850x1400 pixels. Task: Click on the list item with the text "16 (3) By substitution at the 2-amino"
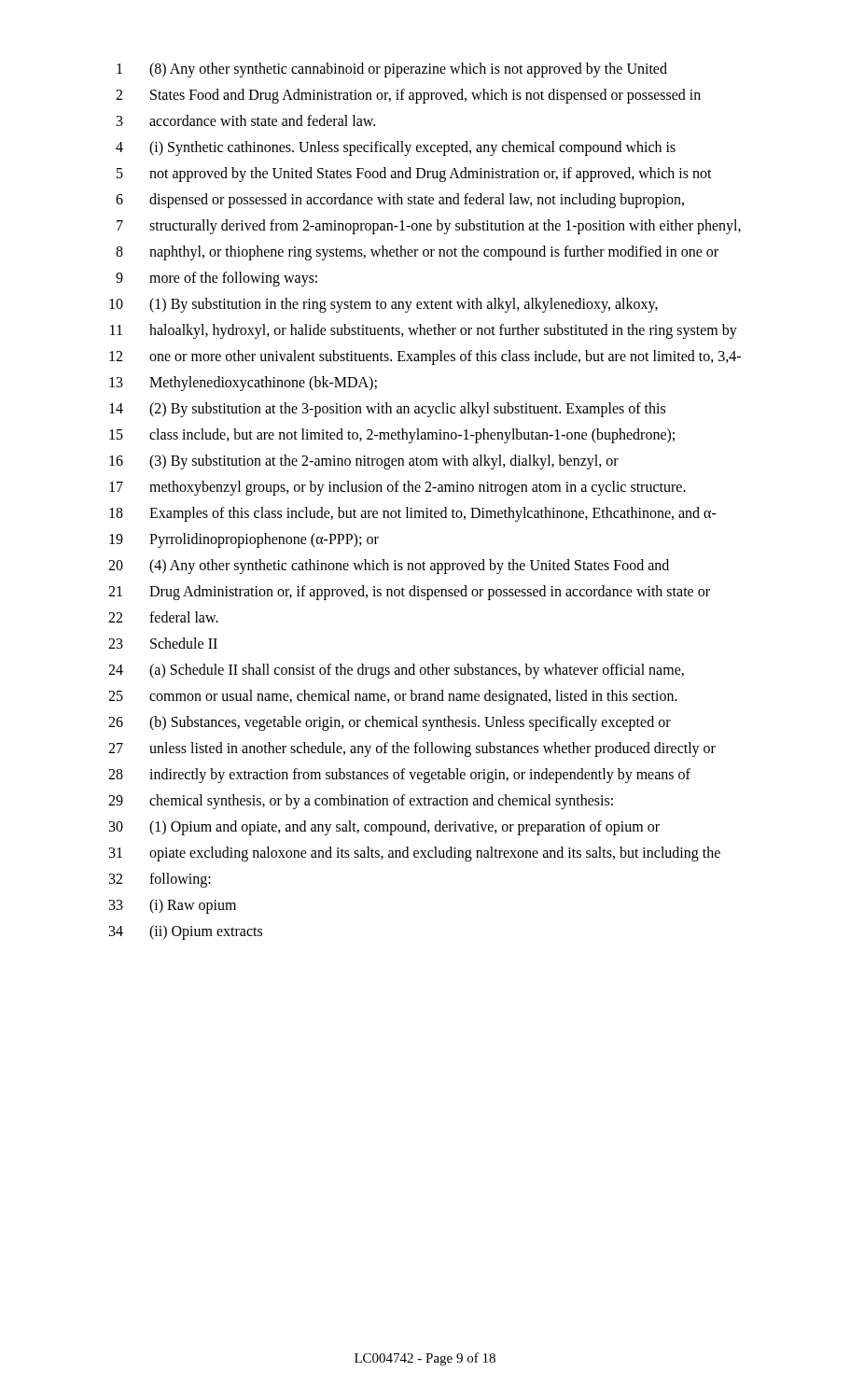(425, 461)
